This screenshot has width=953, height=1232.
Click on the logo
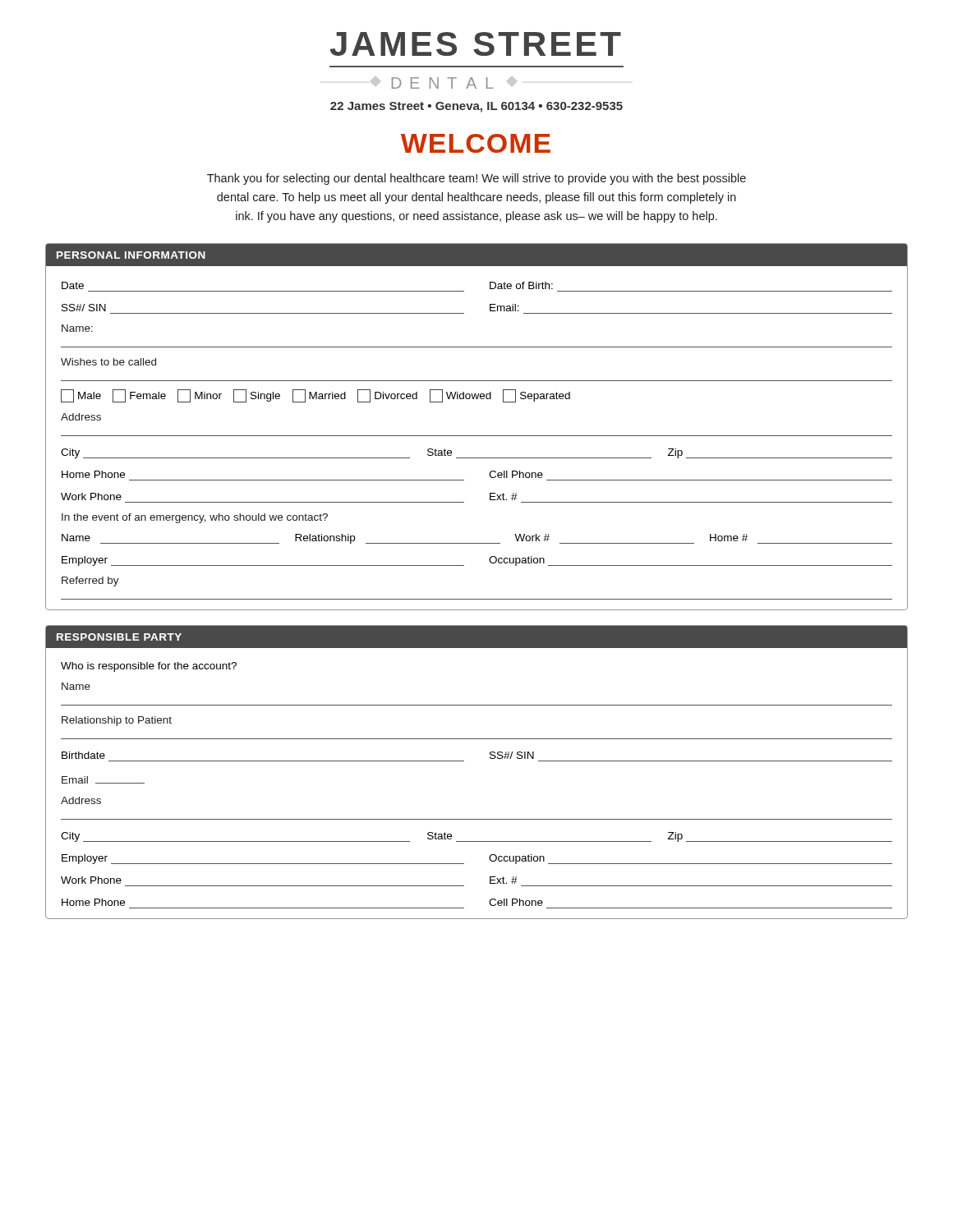476,69
